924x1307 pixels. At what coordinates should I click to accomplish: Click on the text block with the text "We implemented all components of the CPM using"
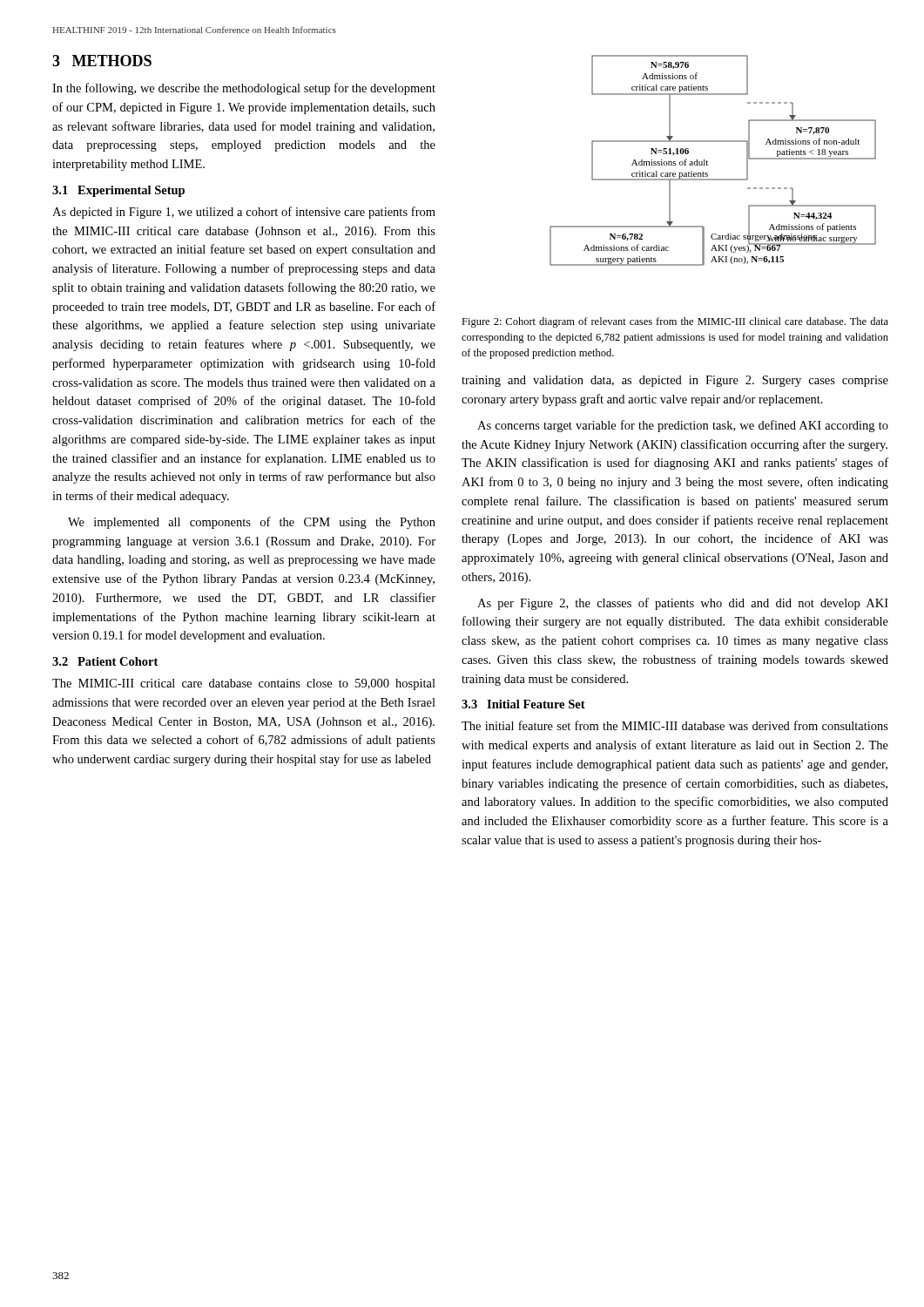pyautogui.click(x=244, y=579)
